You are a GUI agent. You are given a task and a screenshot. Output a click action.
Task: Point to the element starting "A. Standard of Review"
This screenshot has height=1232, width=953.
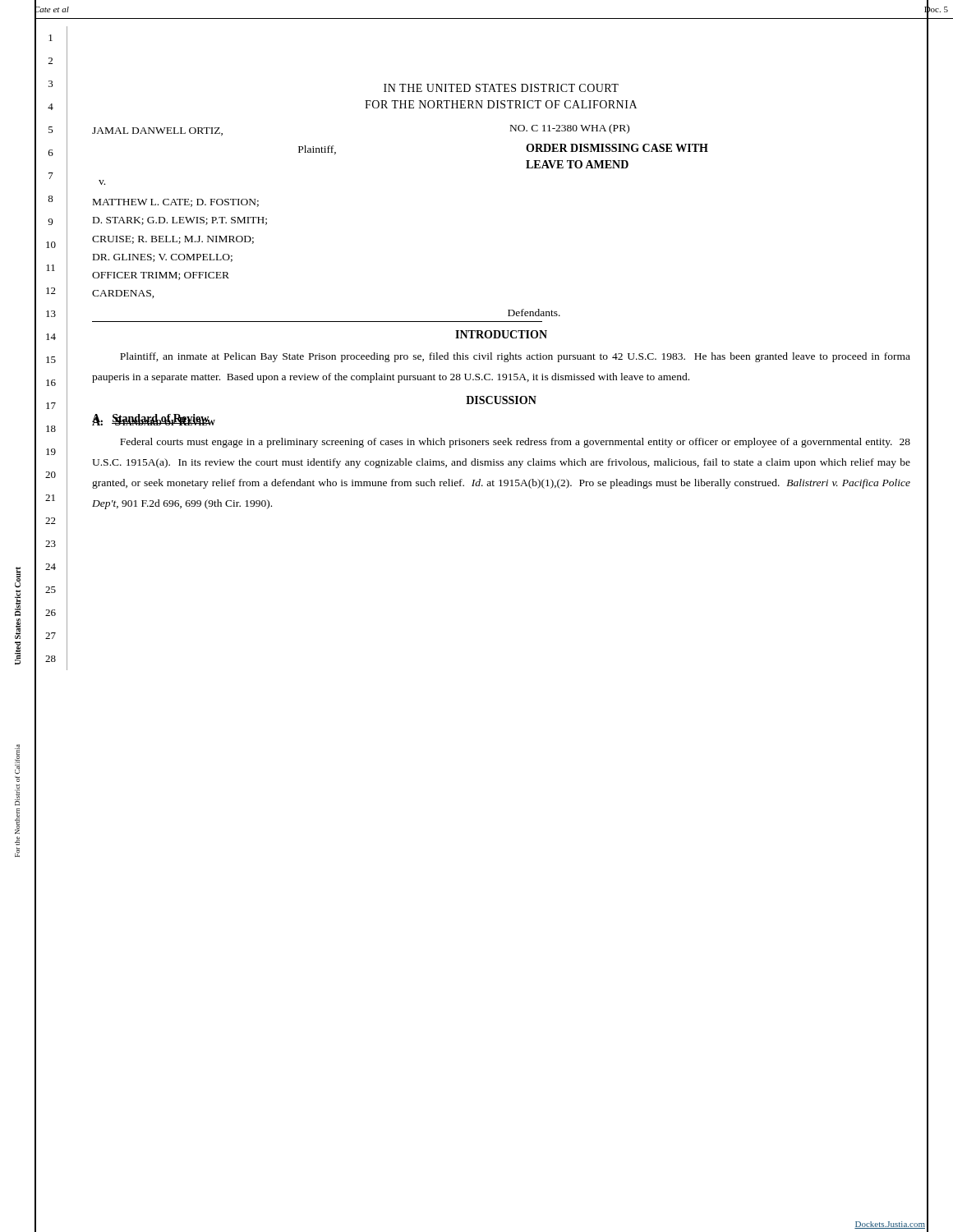153,418
